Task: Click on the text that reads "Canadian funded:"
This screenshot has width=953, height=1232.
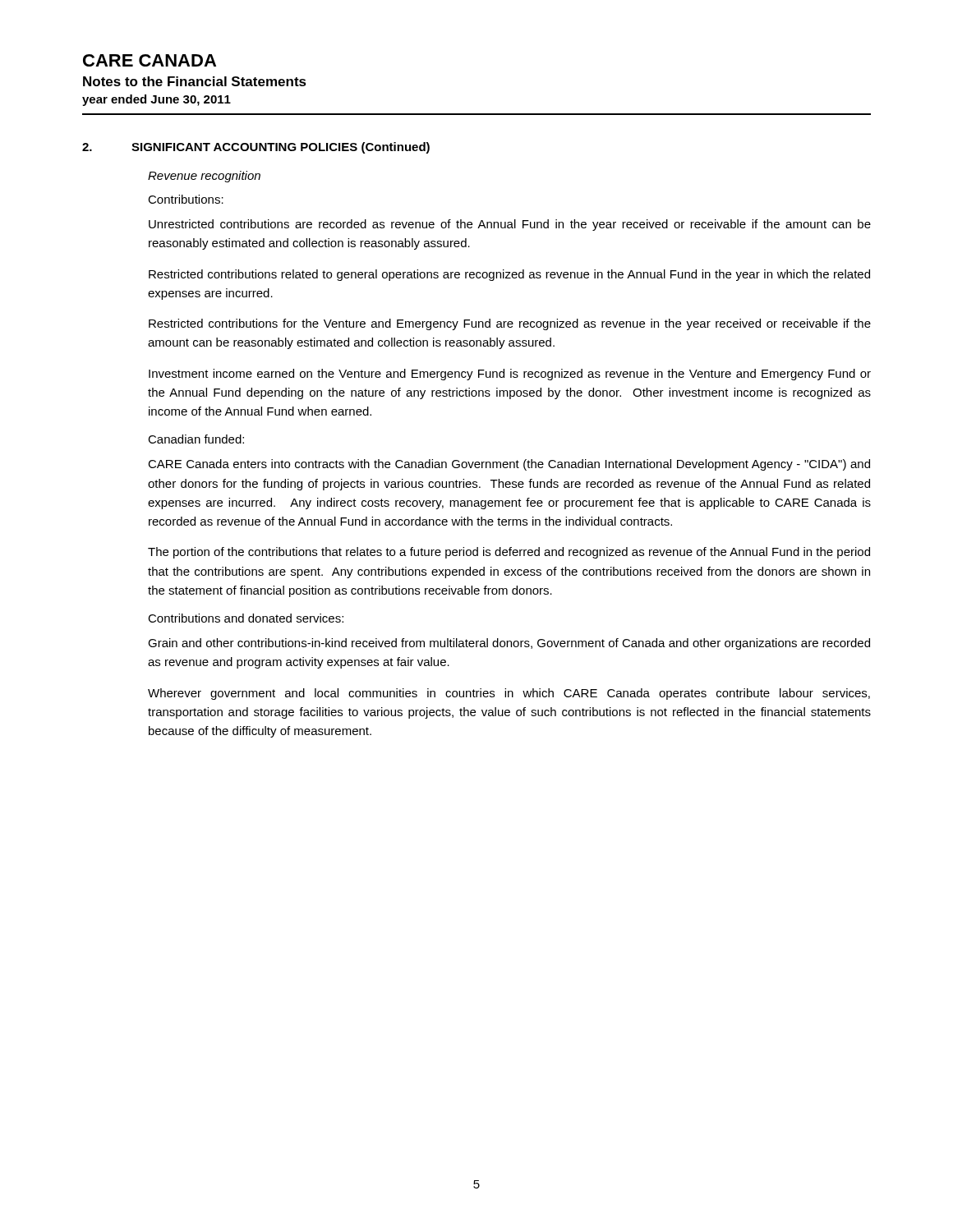Action: 197,439
